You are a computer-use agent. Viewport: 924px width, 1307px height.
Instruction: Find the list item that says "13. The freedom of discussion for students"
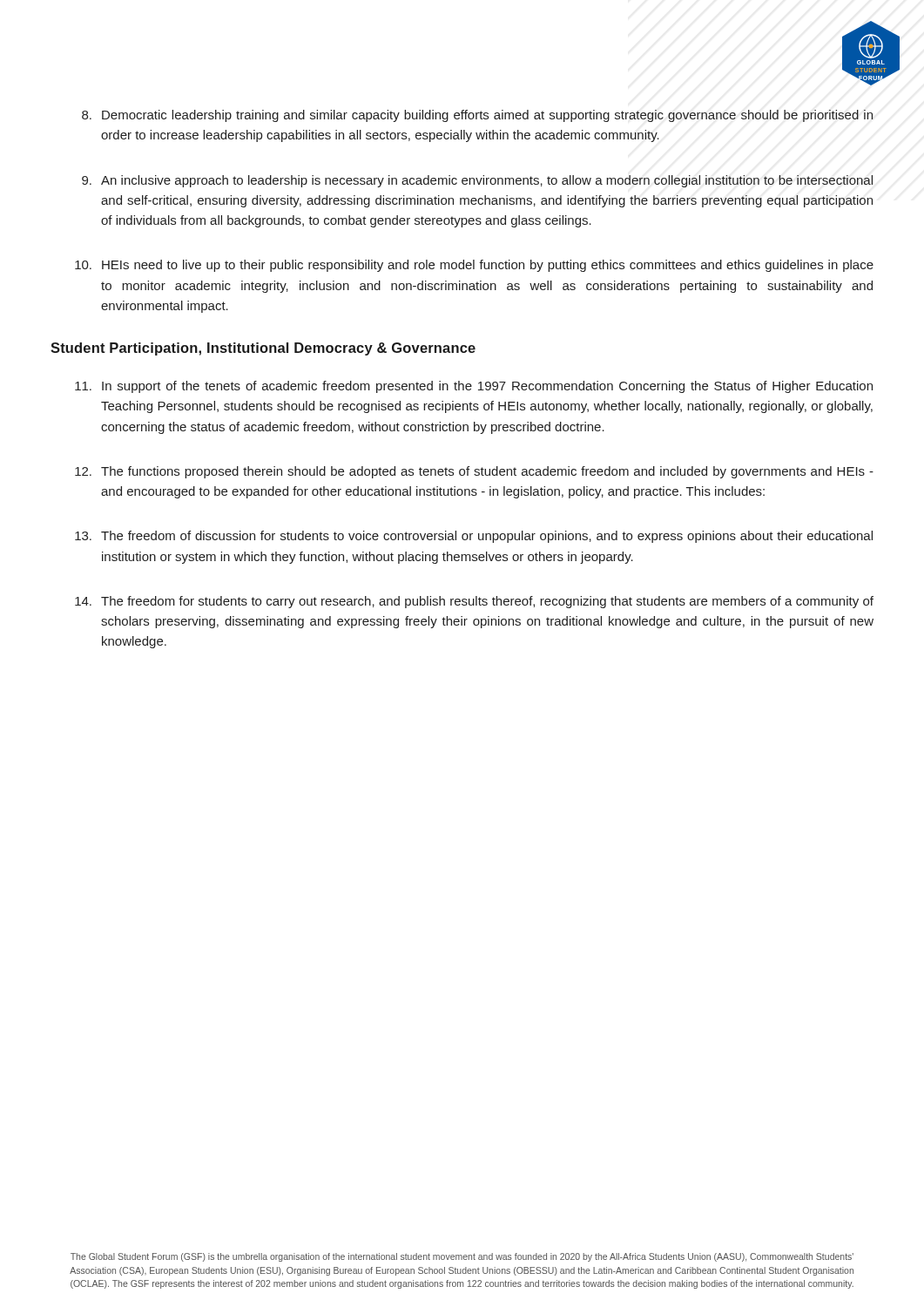[462, 546]
